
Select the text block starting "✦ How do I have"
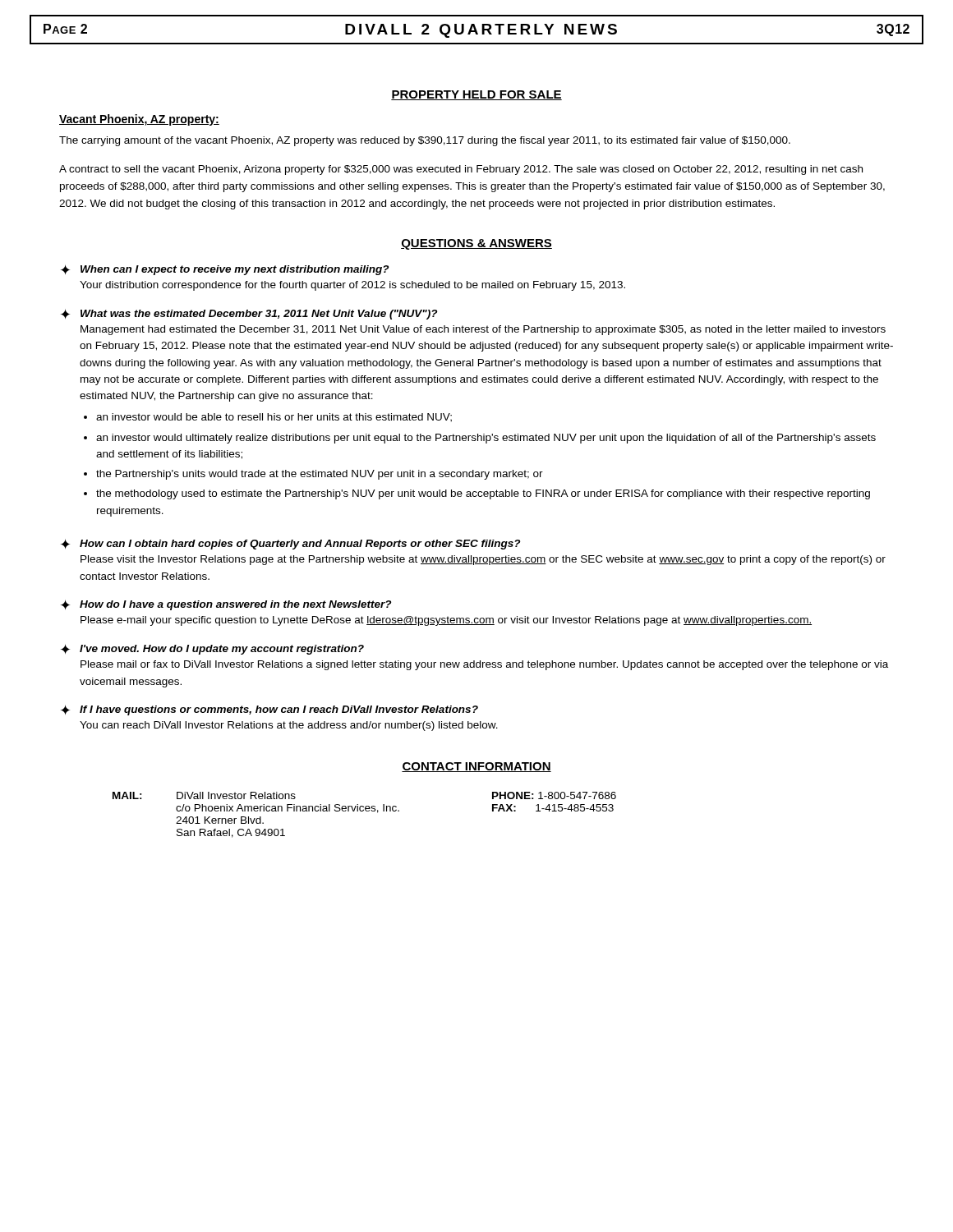[476, 613]
